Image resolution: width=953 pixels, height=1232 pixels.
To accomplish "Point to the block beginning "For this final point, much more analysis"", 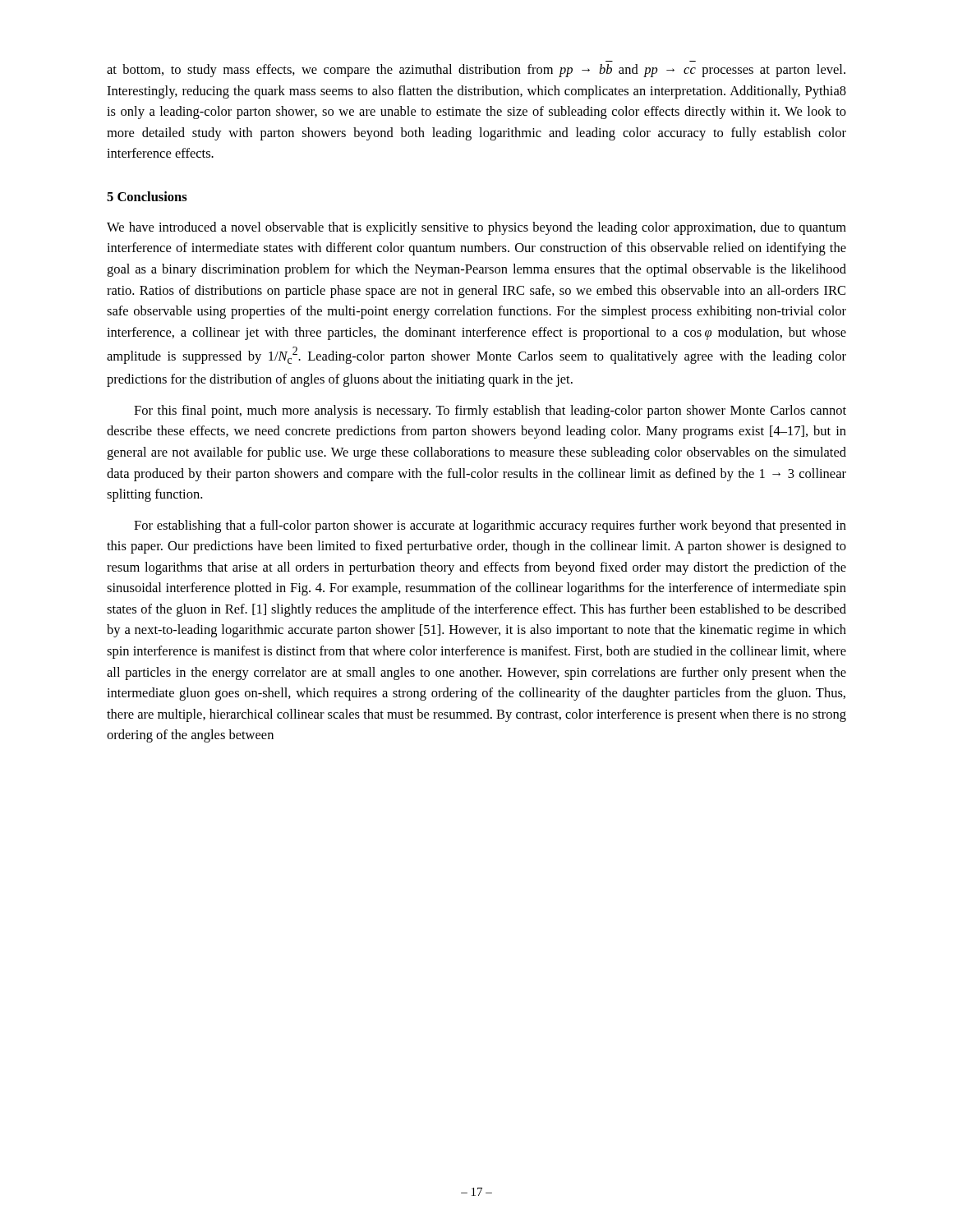I will [476, 452].
